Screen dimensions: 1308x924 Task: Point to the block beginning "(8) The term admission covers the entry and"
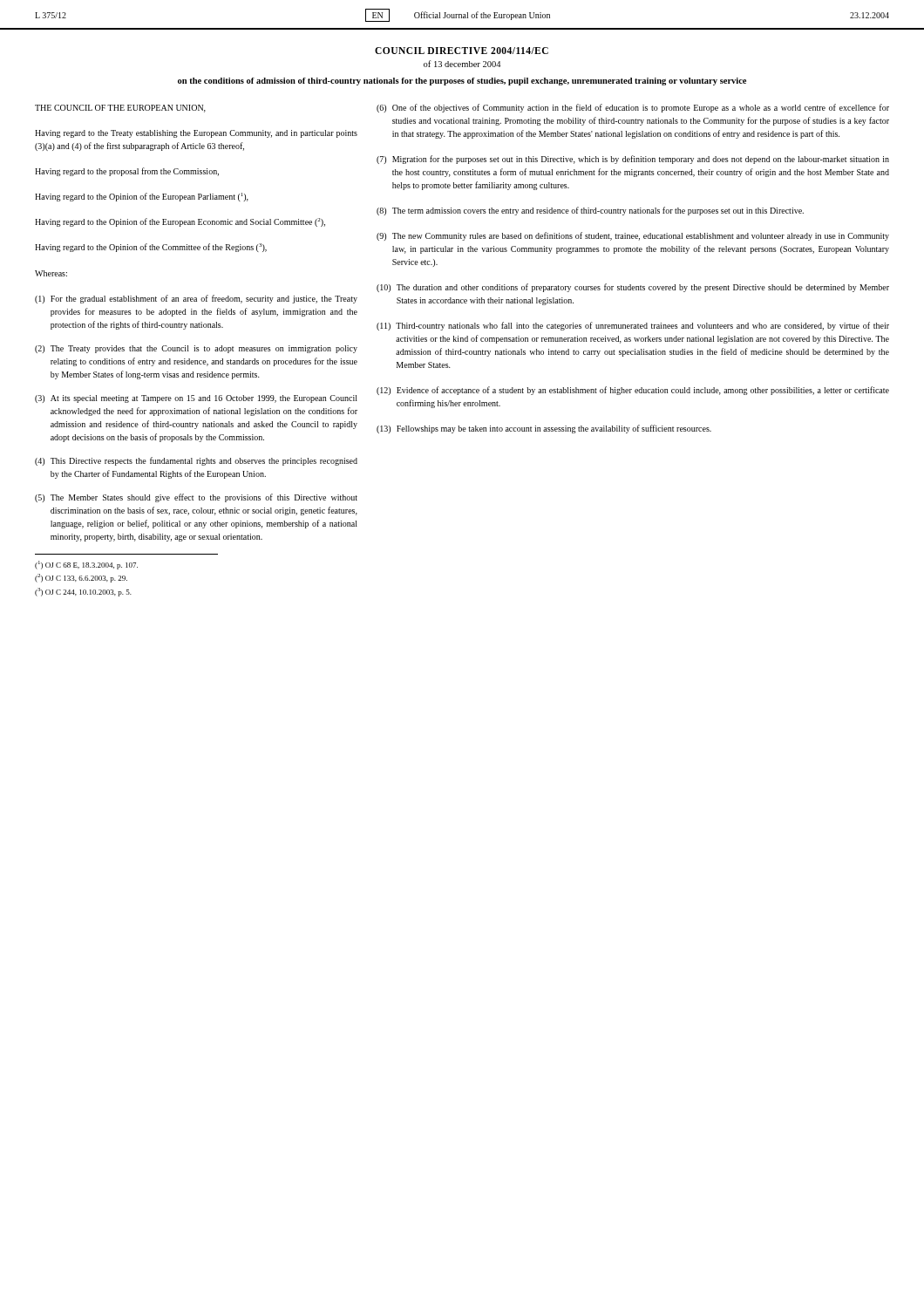[590, 210]
